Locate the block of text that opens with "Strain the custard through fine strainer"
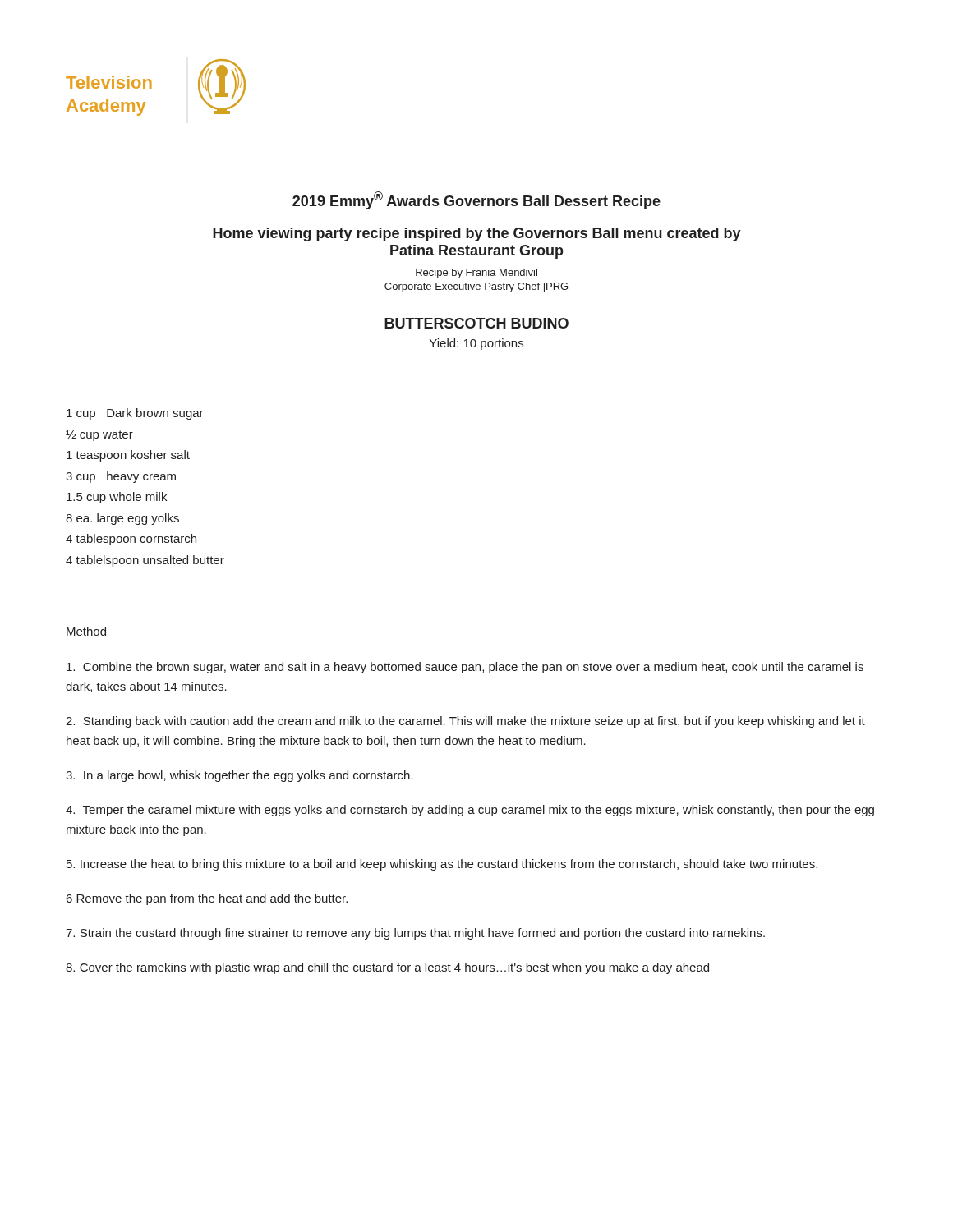This screenshot has height=1232, width=953. [416, 933]
